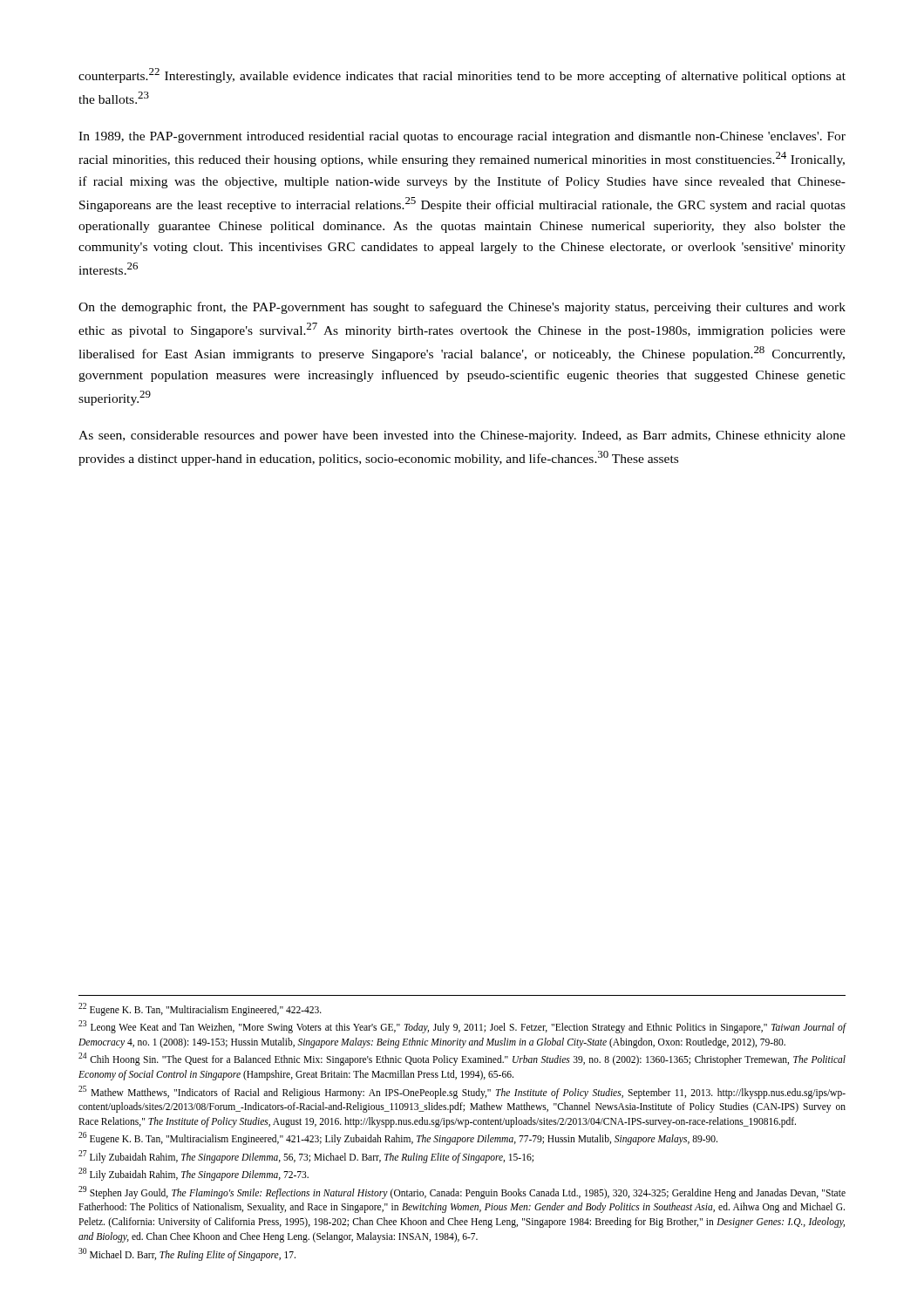
Task: Find the footnote with the text "26 Eugene K."
Action: tap(398, 1137)
